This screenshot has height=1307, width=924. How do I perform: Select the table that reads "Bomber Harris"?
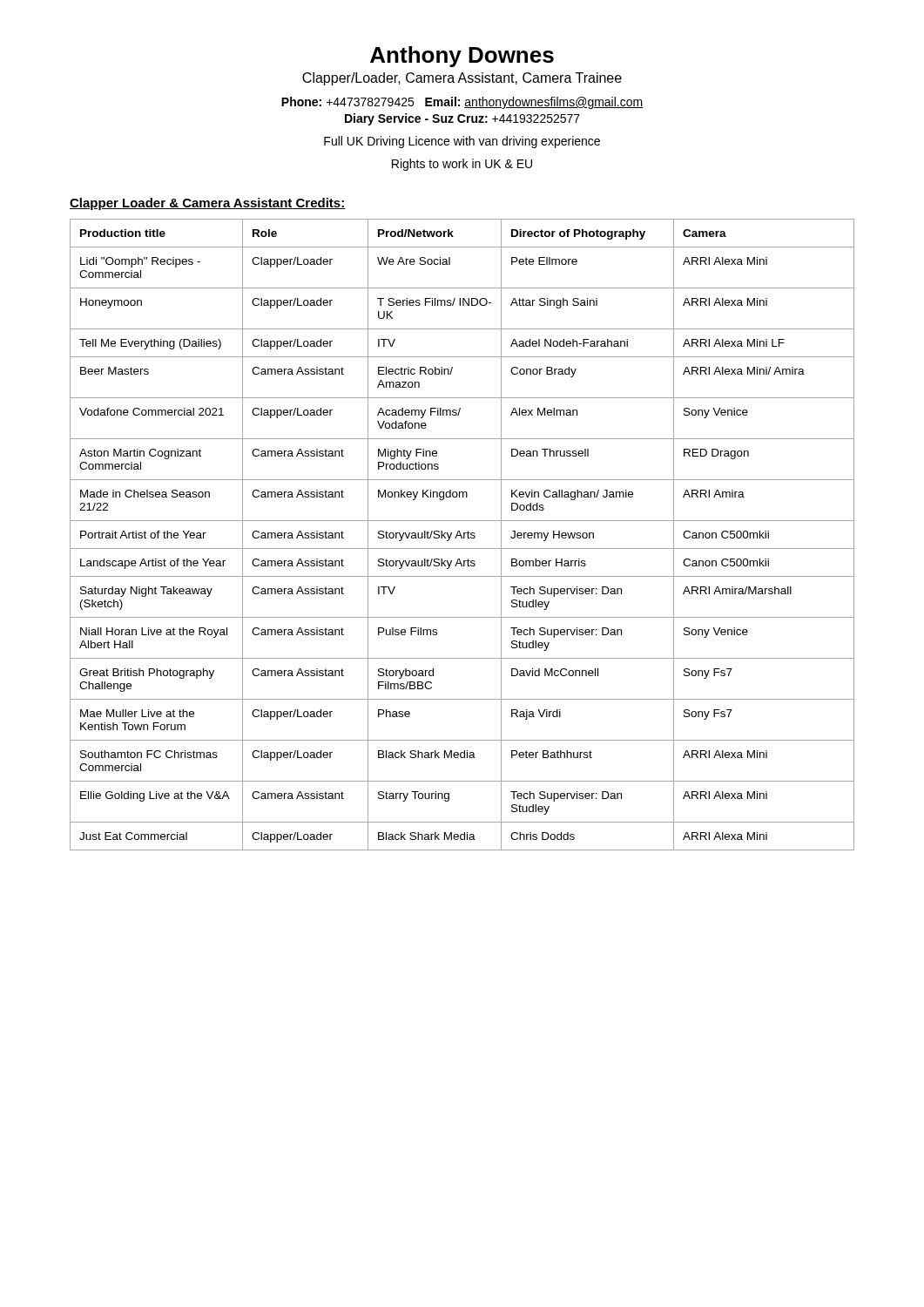(x=462, y=535)
